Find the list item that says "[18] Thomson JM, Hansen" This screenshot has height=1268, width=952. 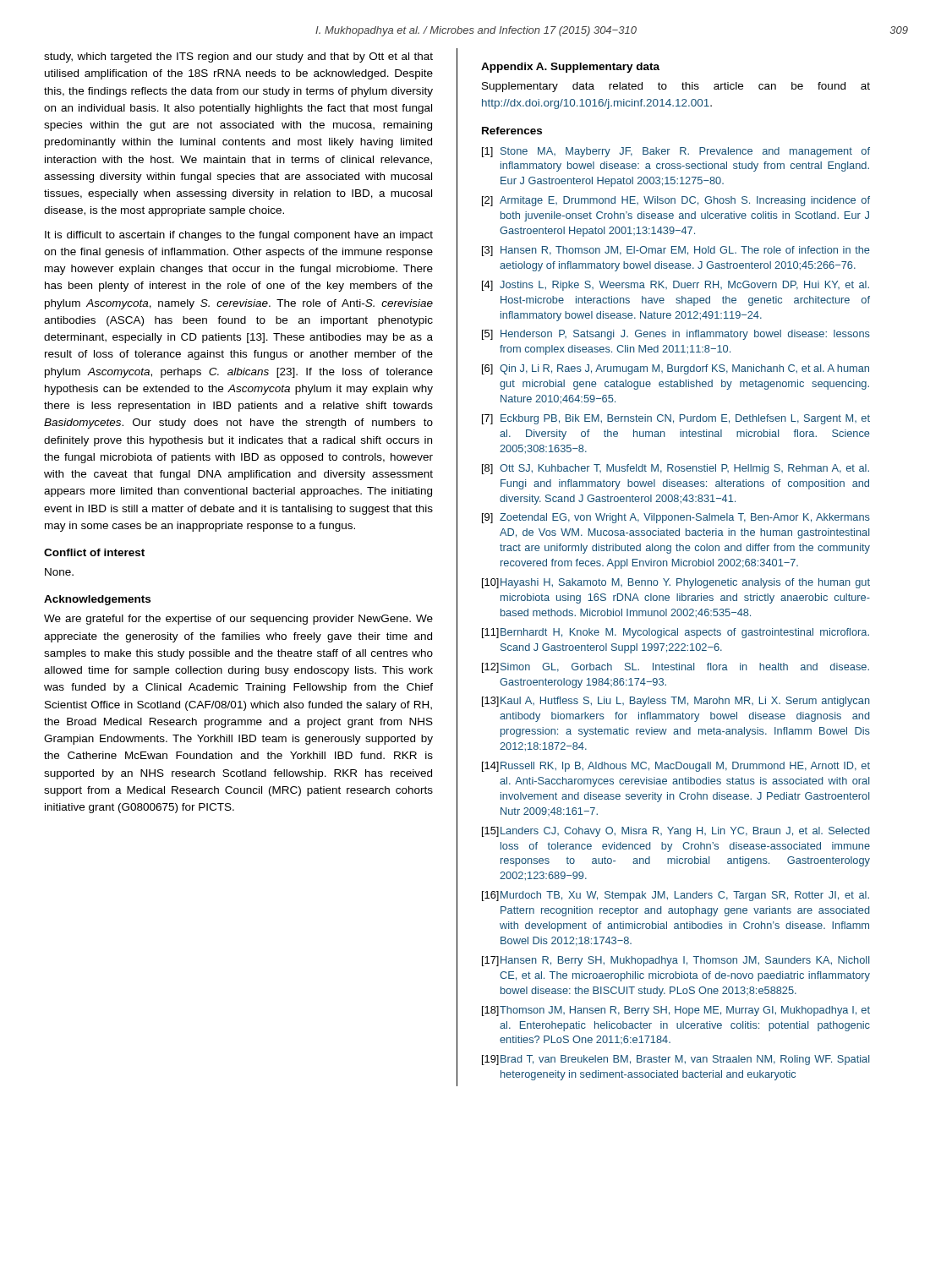676,1025
